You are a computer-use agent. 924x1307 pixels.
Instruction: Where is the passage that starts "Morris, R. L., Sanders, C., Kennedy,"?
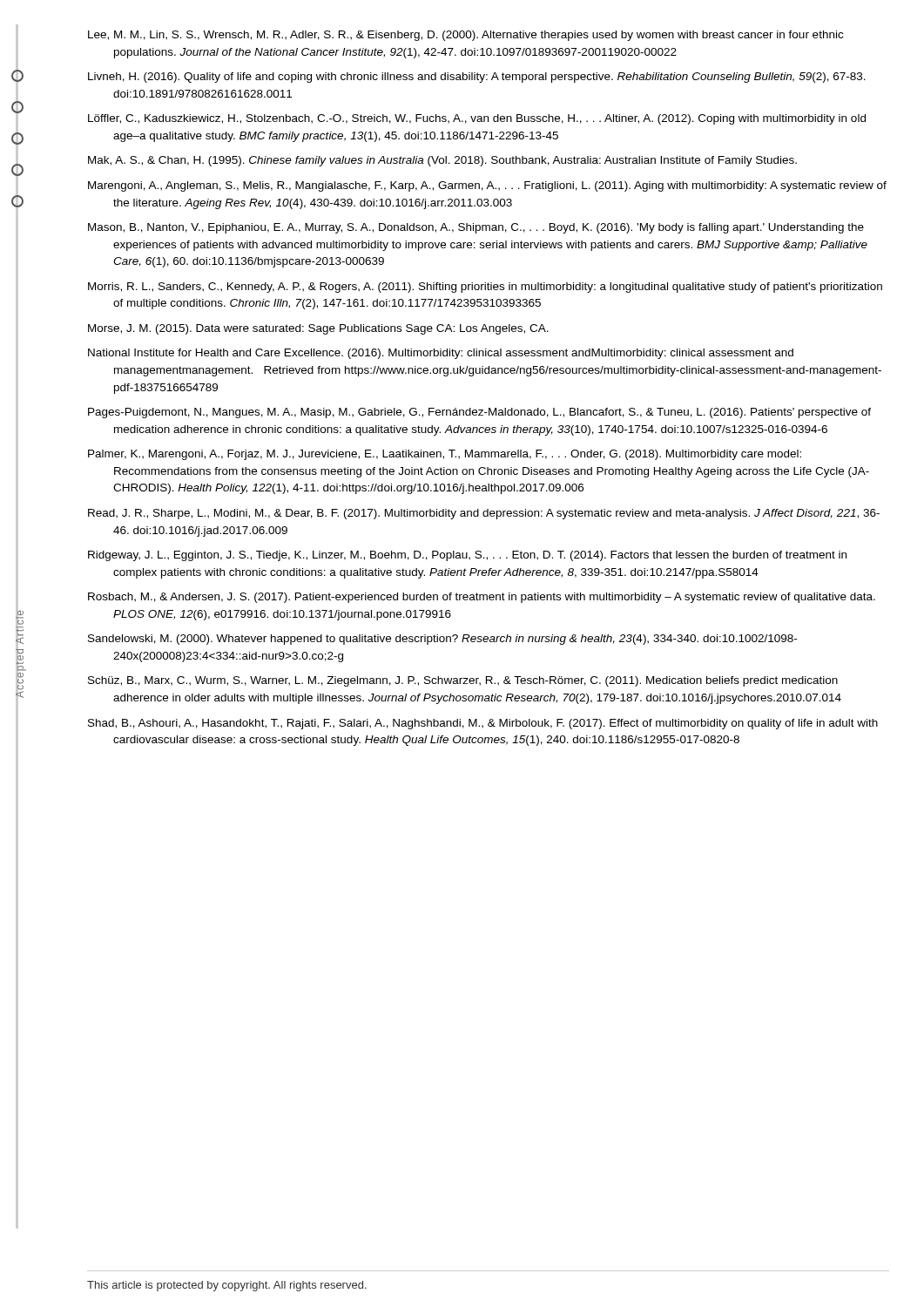coord(485,295)
